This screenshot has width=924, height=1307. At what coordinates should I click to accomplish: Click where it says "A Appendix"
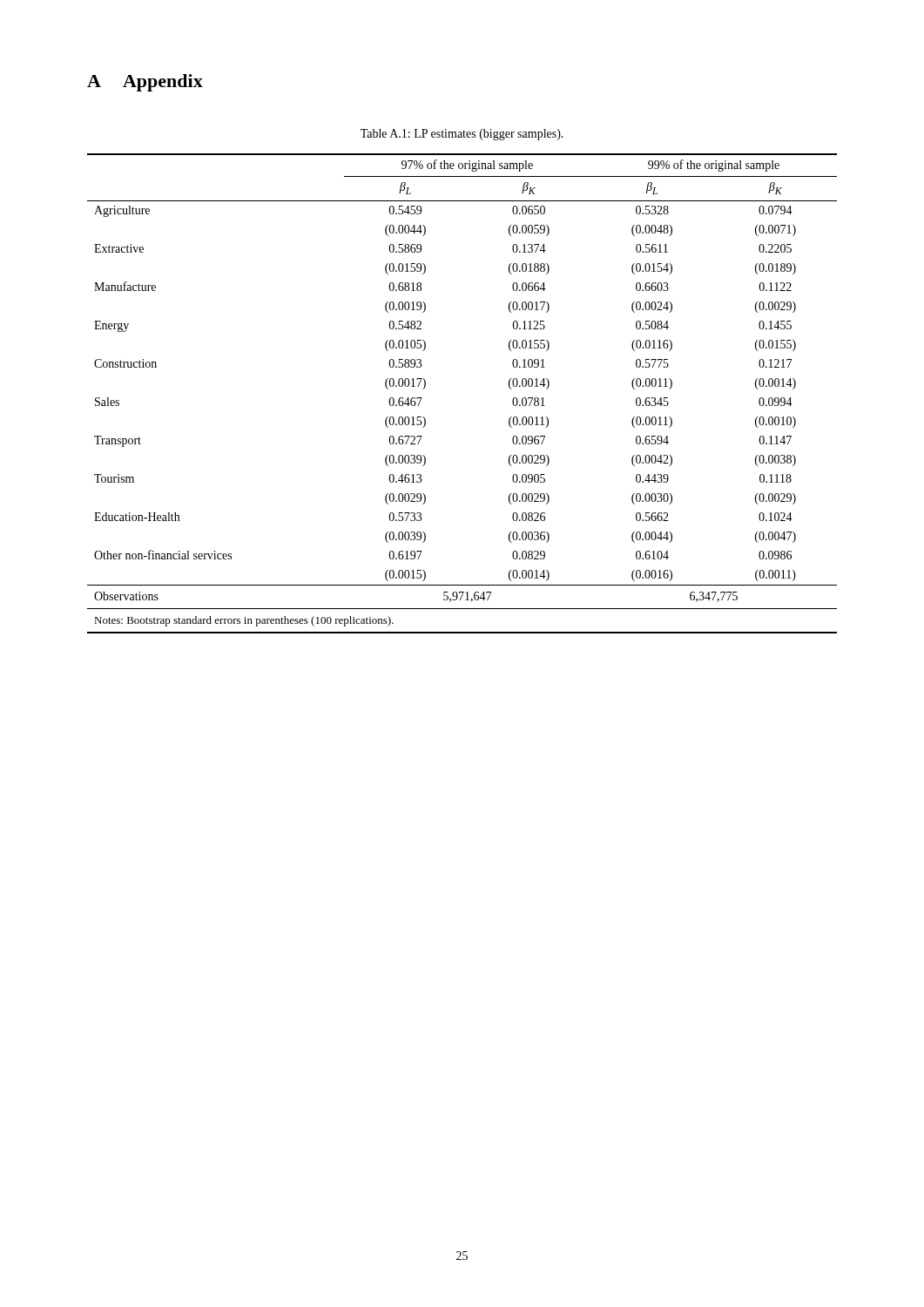[x=145, y=81]
